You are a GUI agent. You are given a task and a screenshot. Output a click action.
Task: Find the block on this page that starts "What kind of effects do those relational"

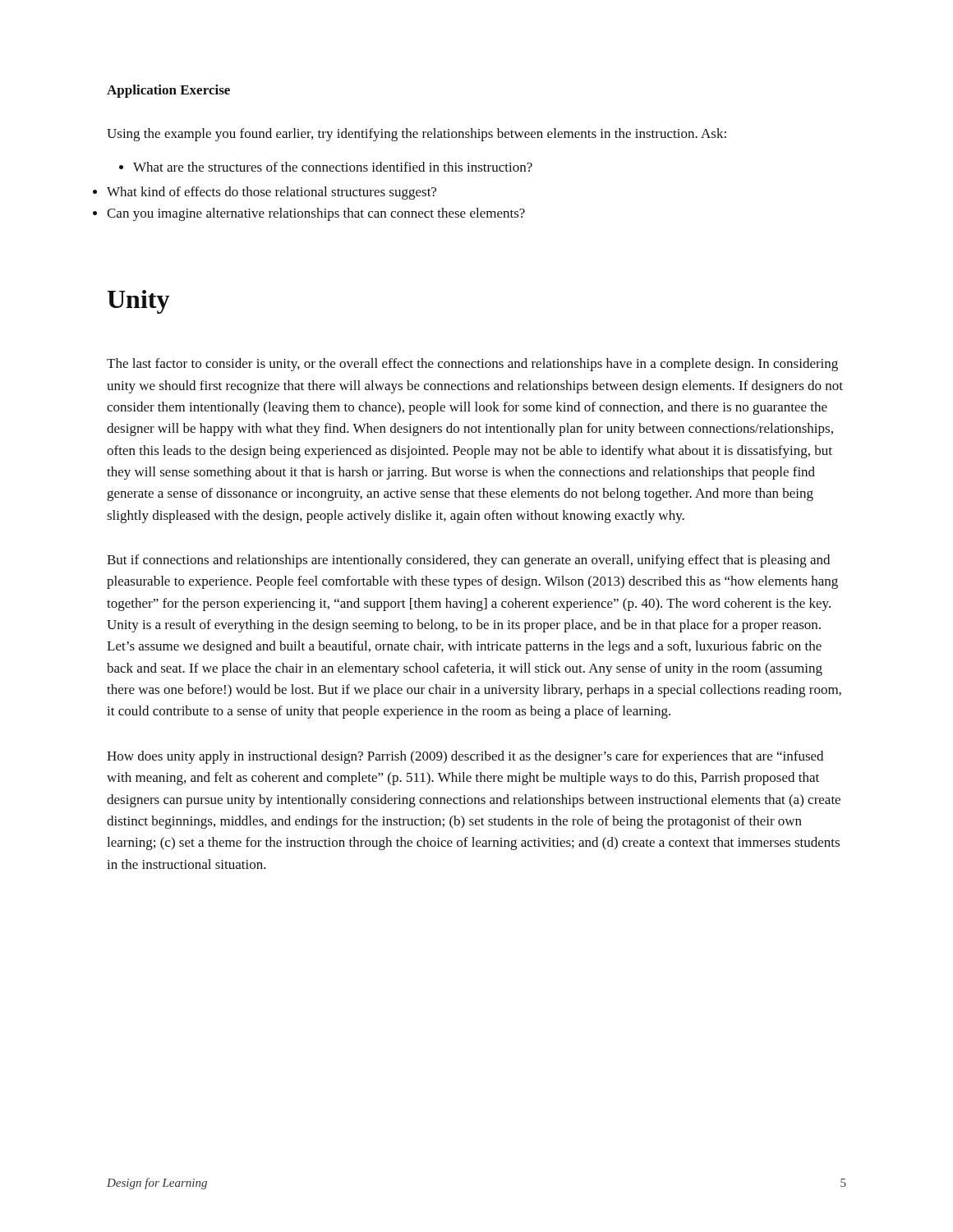click(x=272, y=193)
